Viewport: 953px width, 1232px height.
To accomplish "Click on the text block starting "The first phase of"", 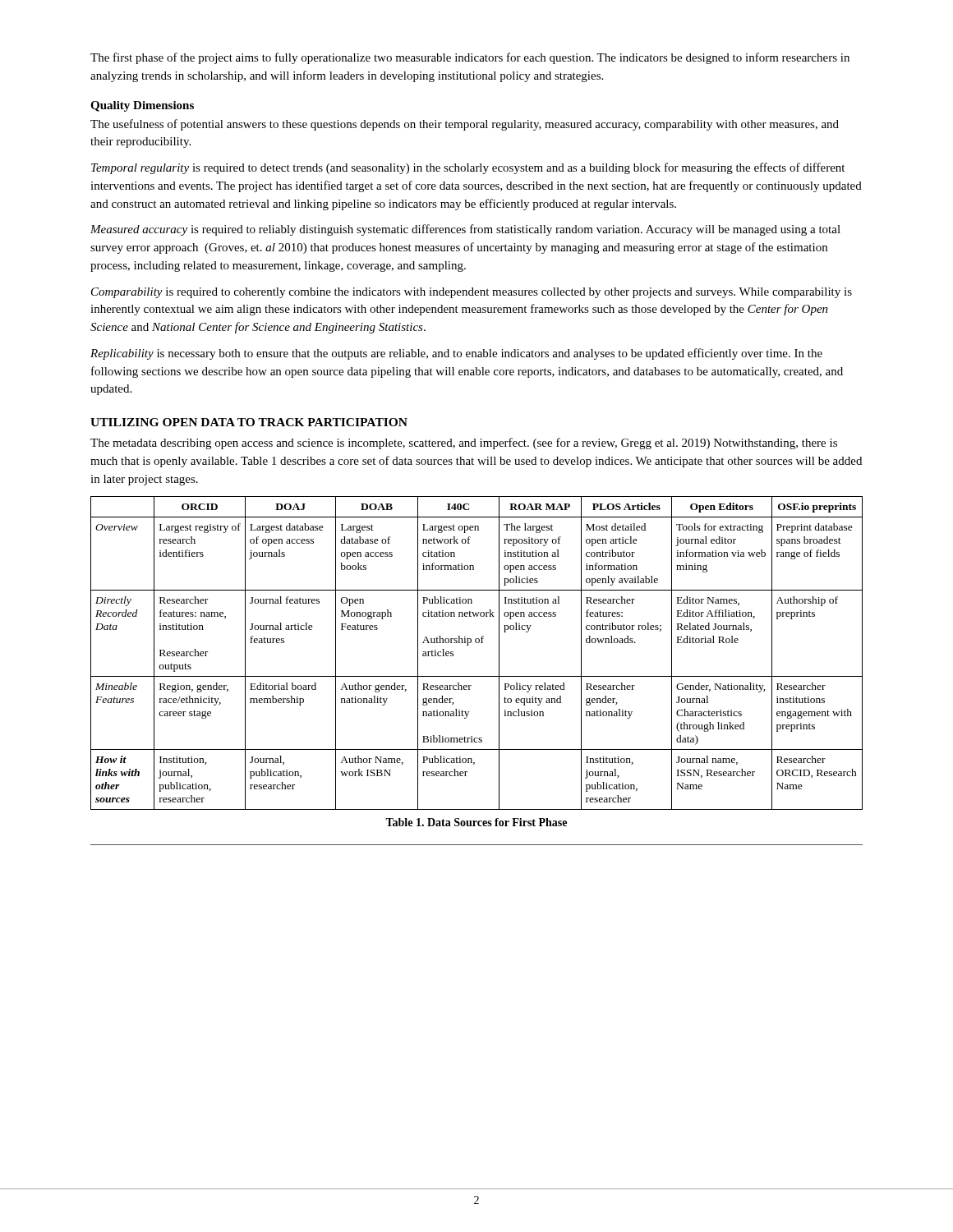I will [470, 66].
